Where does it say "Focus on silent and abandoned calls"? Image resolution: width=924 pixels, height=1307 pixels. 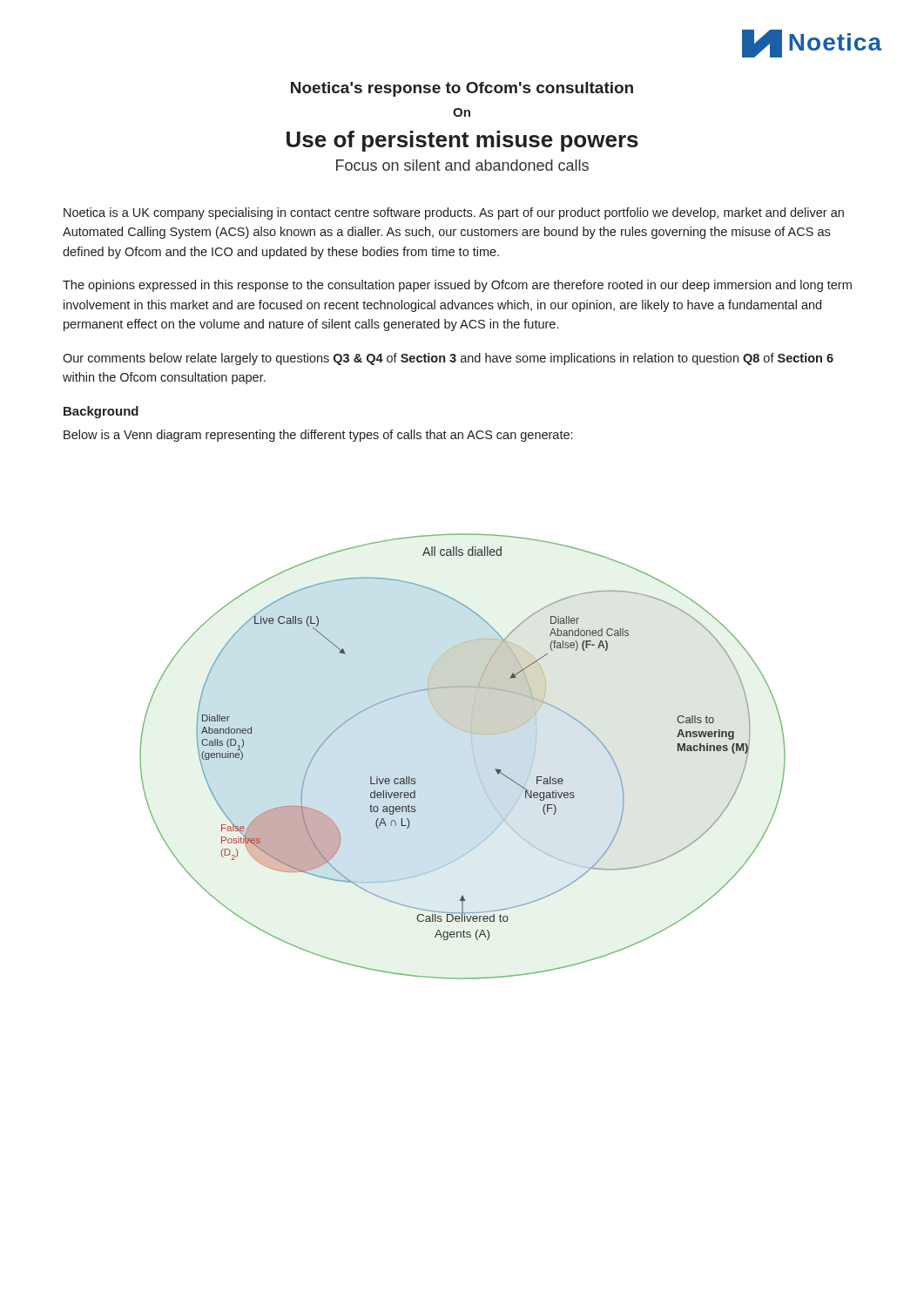point(462,166)
